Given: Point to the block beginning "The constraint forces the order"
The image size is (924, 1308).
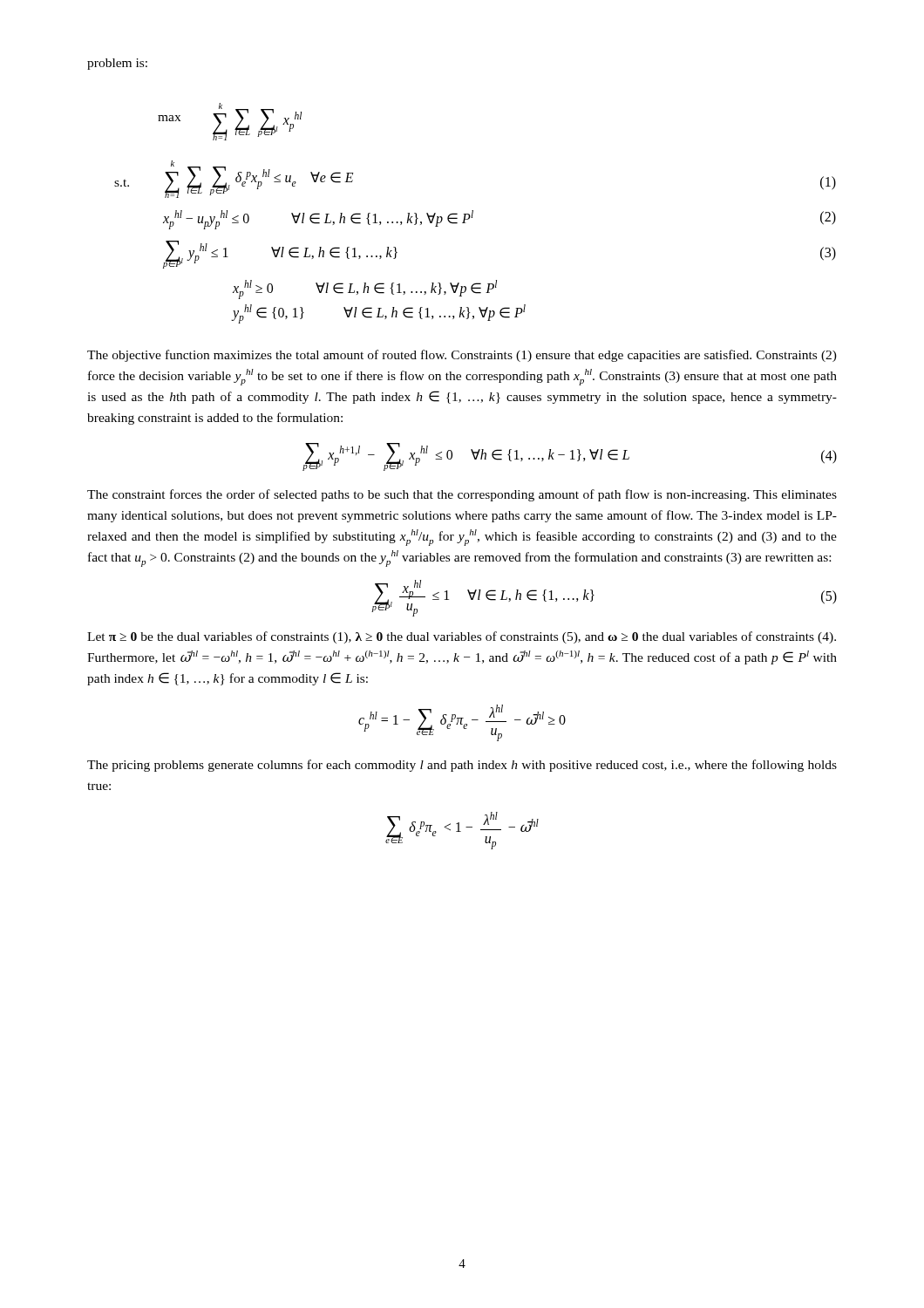Looking at the screenshot, I should click(462, 526).
